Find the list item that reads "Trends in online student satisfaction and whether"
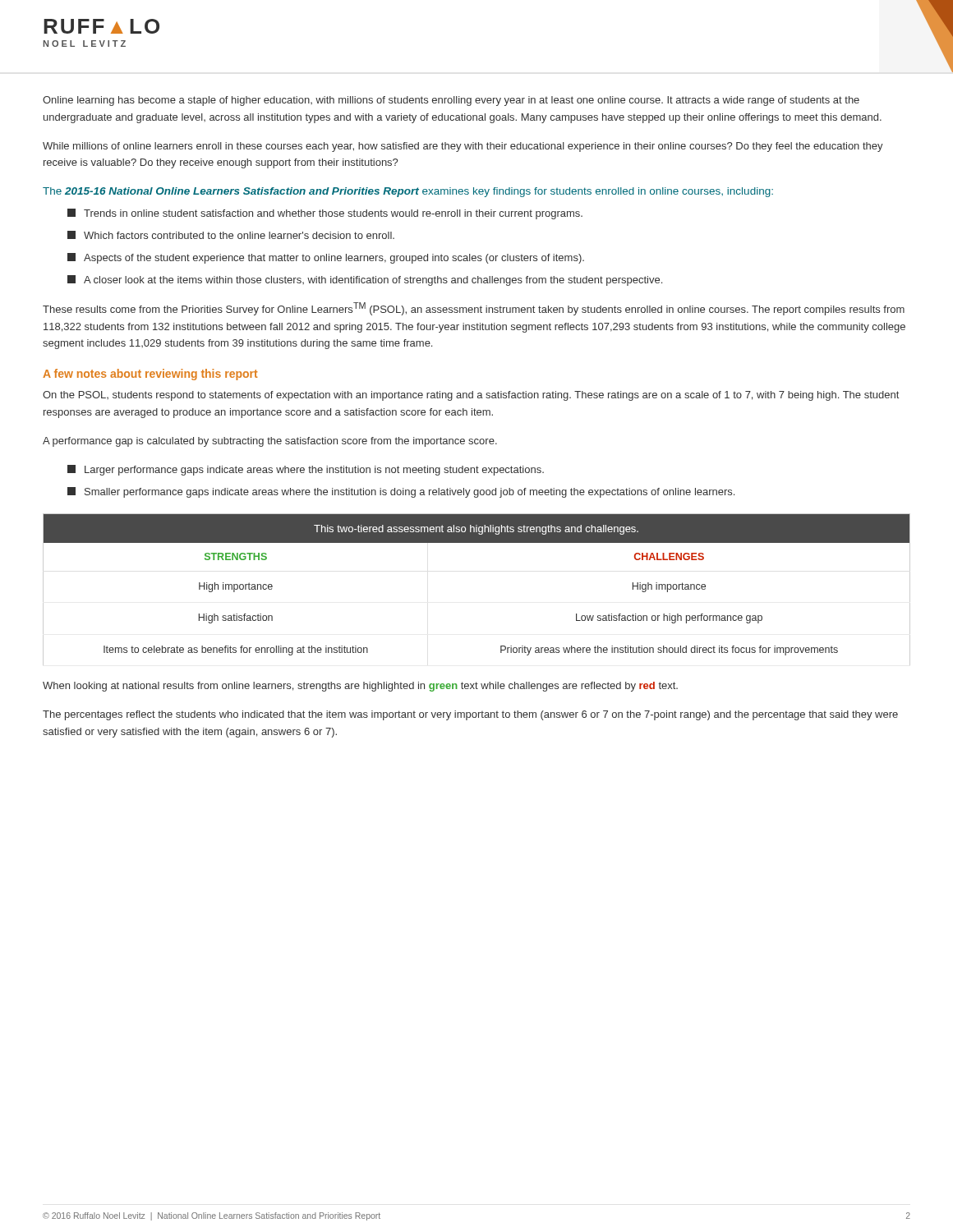This screenshot has height=1232, width=953. tap(325, 214)
